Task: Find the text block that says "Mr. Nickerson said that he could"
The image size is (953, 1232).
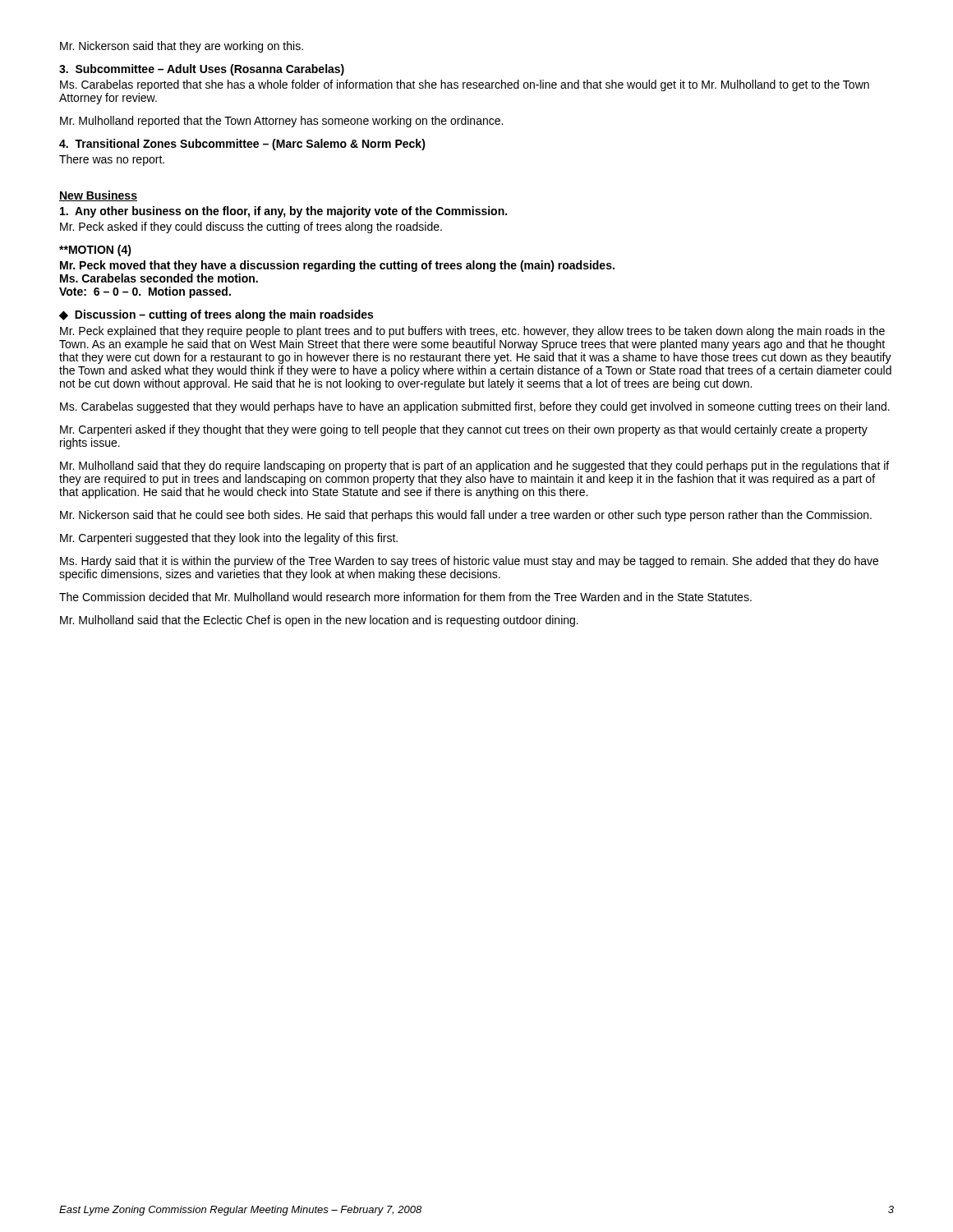Action: [x=466, y=515]
